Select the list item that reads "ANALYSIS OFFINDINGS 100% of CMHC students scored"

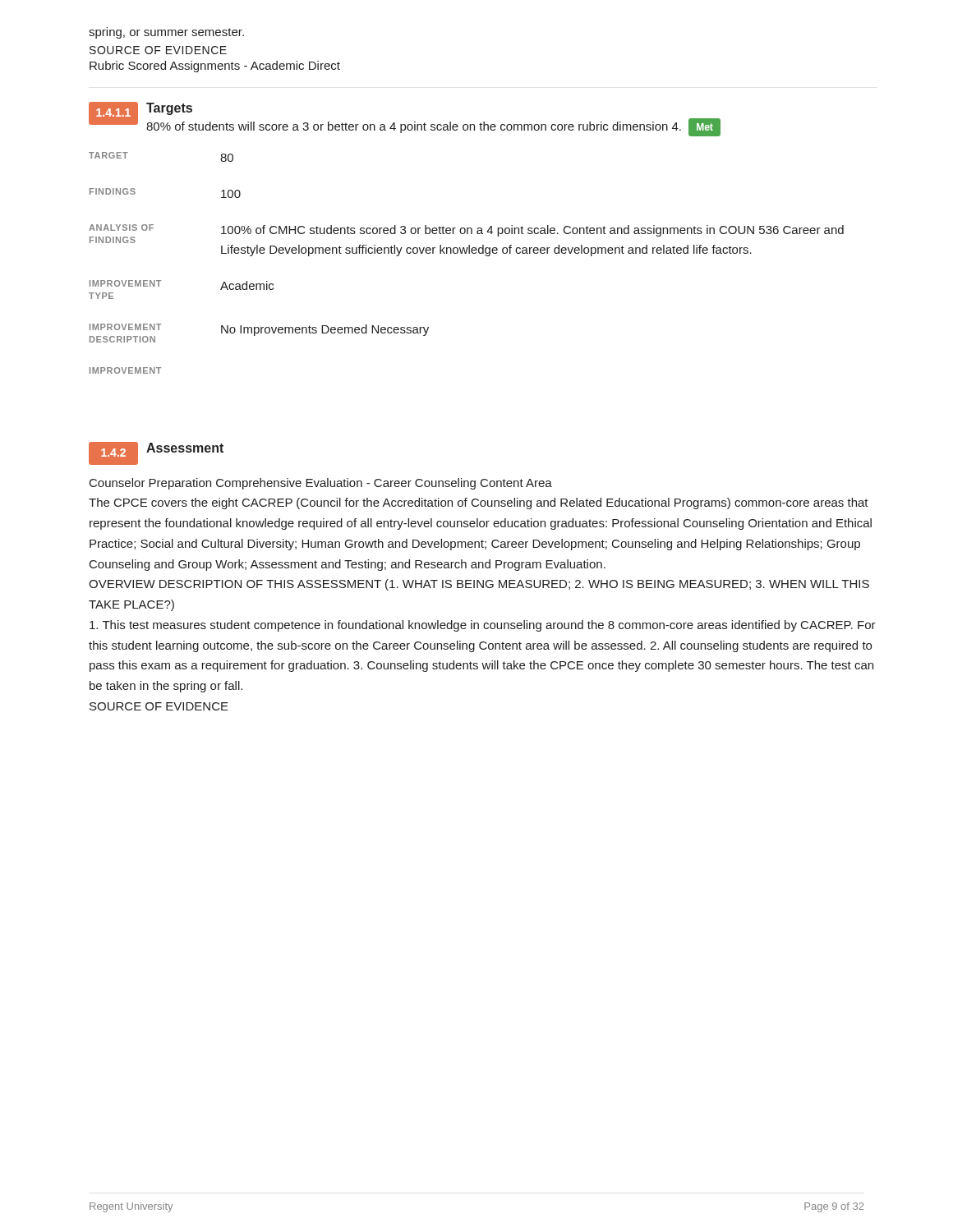[x=483, y=240]
